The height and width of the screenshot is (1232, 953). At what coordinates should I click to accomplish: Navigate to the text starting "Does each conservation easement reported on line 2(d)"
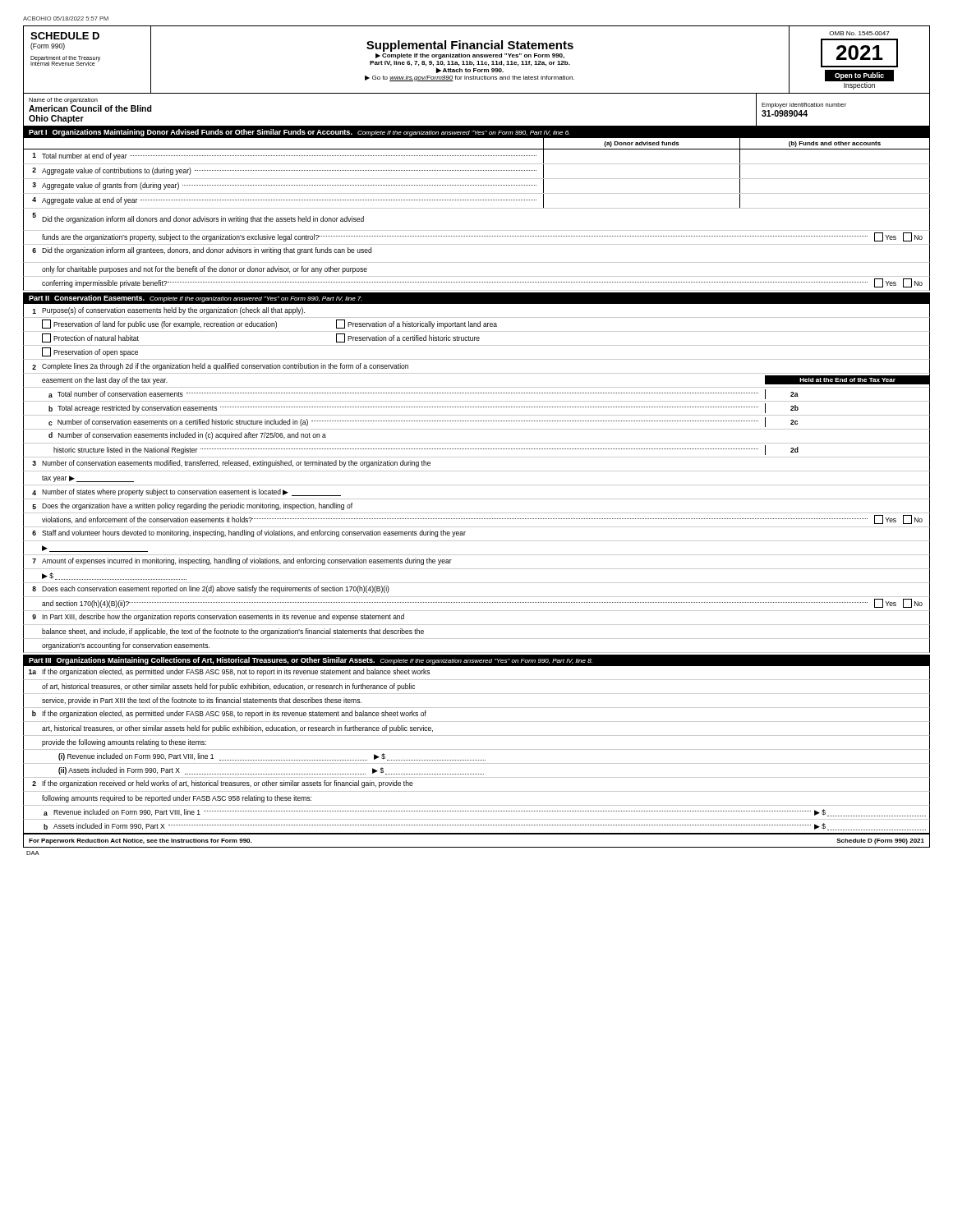216,589
